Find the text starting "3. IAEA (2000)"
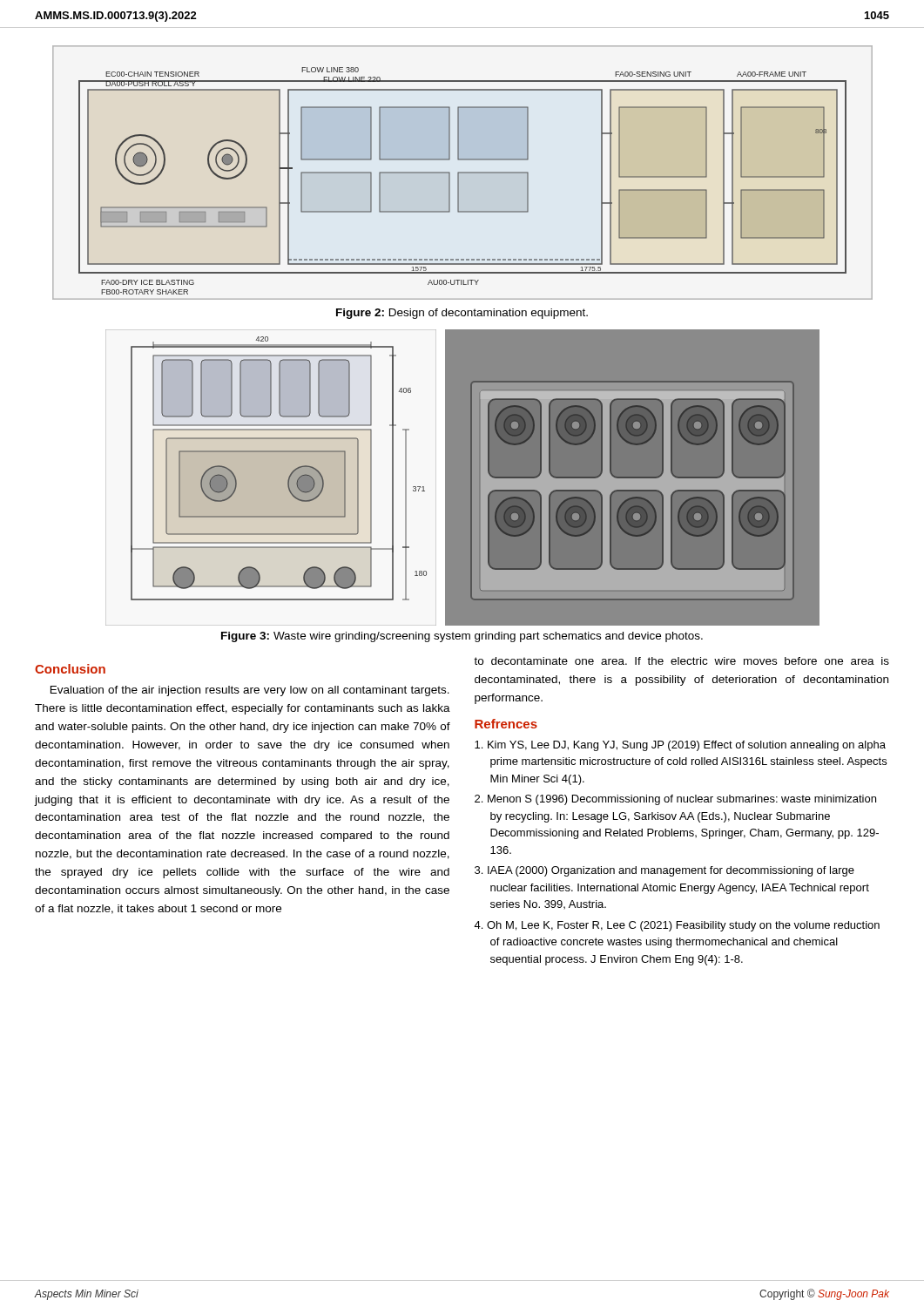The width and height of the screenshot is (924, 1307). click(x=672, y=887)
